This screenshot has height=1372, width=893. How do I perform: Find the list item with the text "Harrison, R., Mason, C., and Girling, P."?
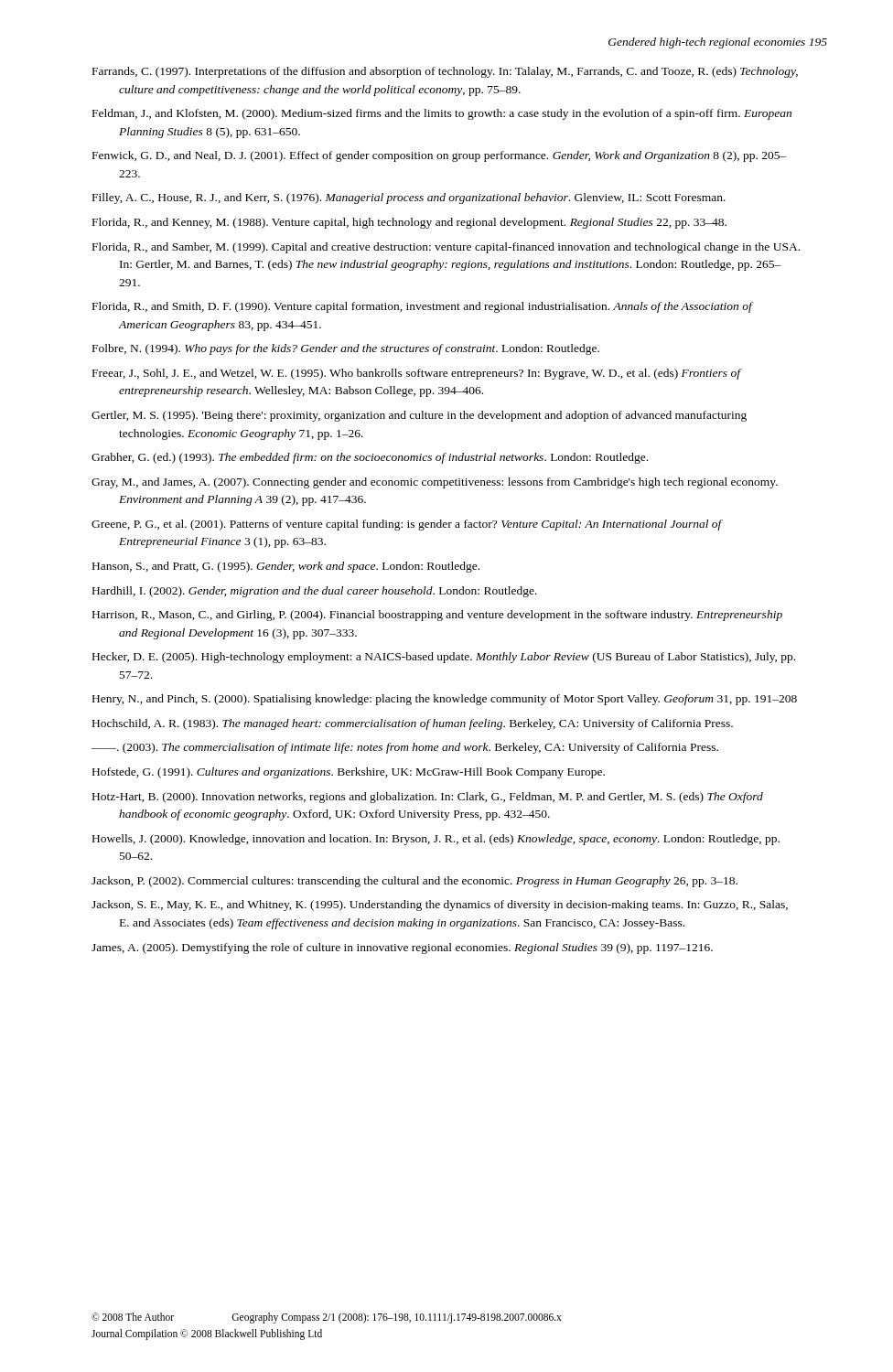coord(437,623)
